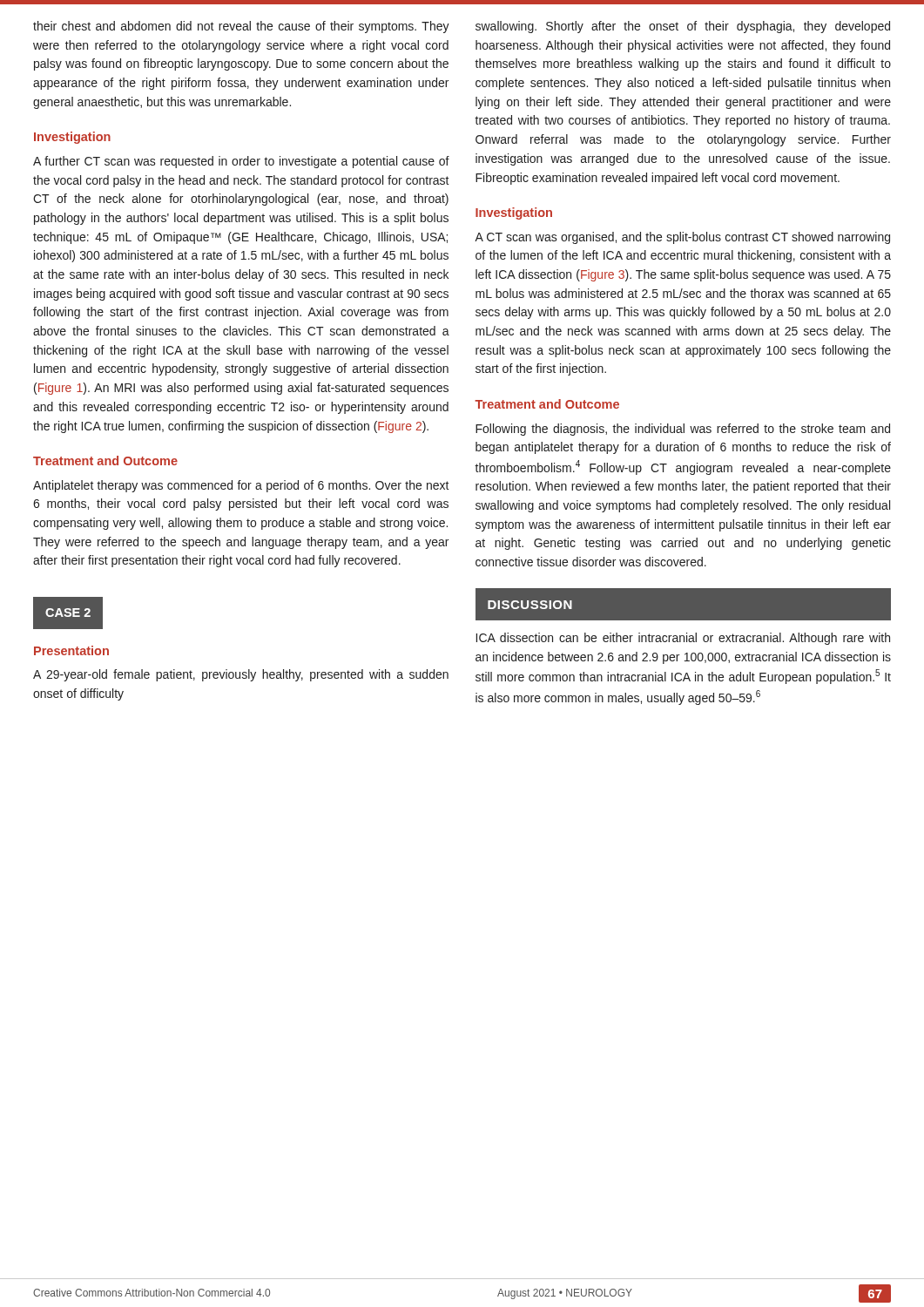Image resolution: width=924 pixels, height=1307 pixels.
Task: Navigate to the text starting "A 29-year-old female patient, previously healthy,"
Action: pyautogui.click(x=241, y=685)
